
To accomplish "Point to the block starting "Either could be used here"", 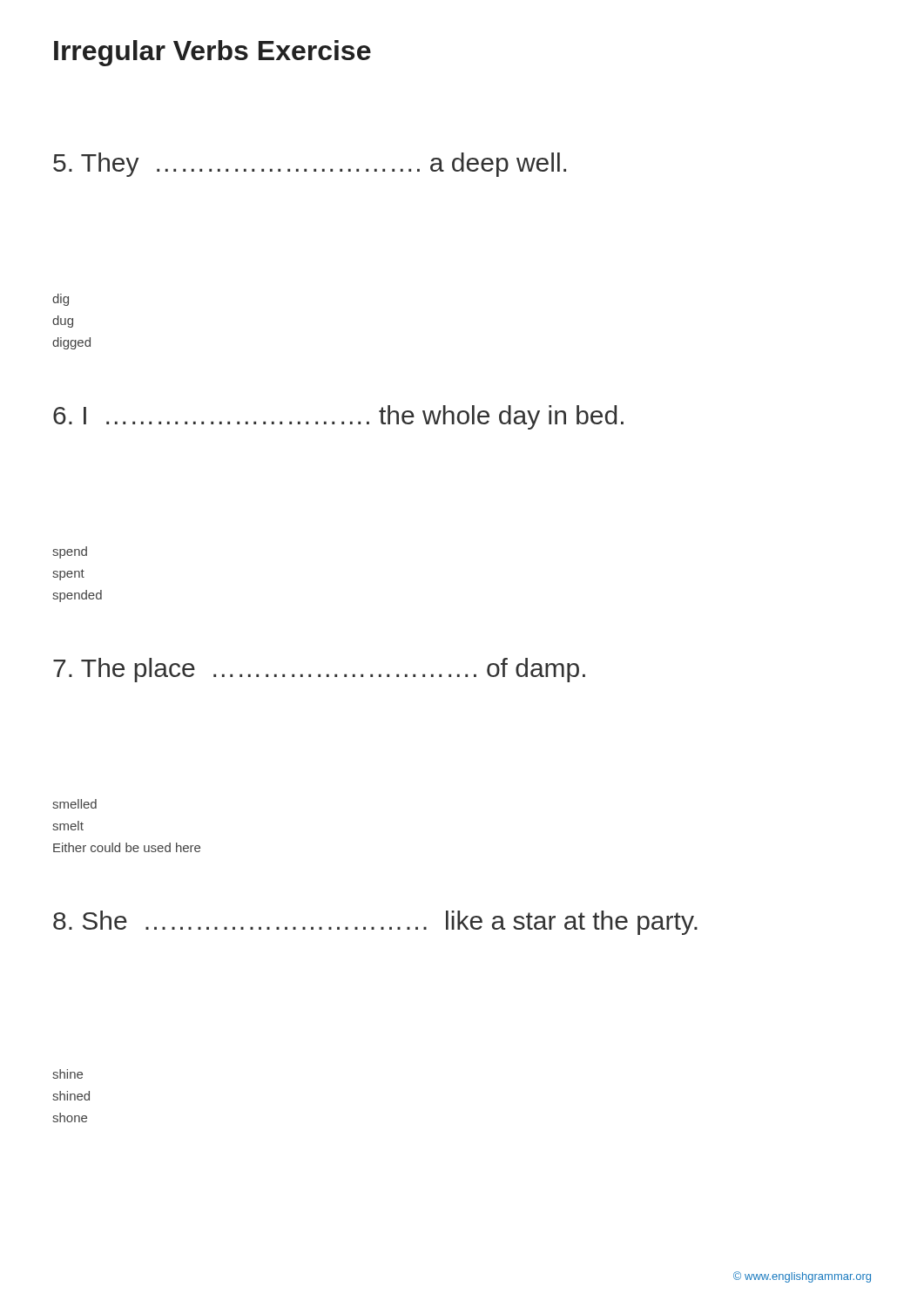I will point(127,847).
